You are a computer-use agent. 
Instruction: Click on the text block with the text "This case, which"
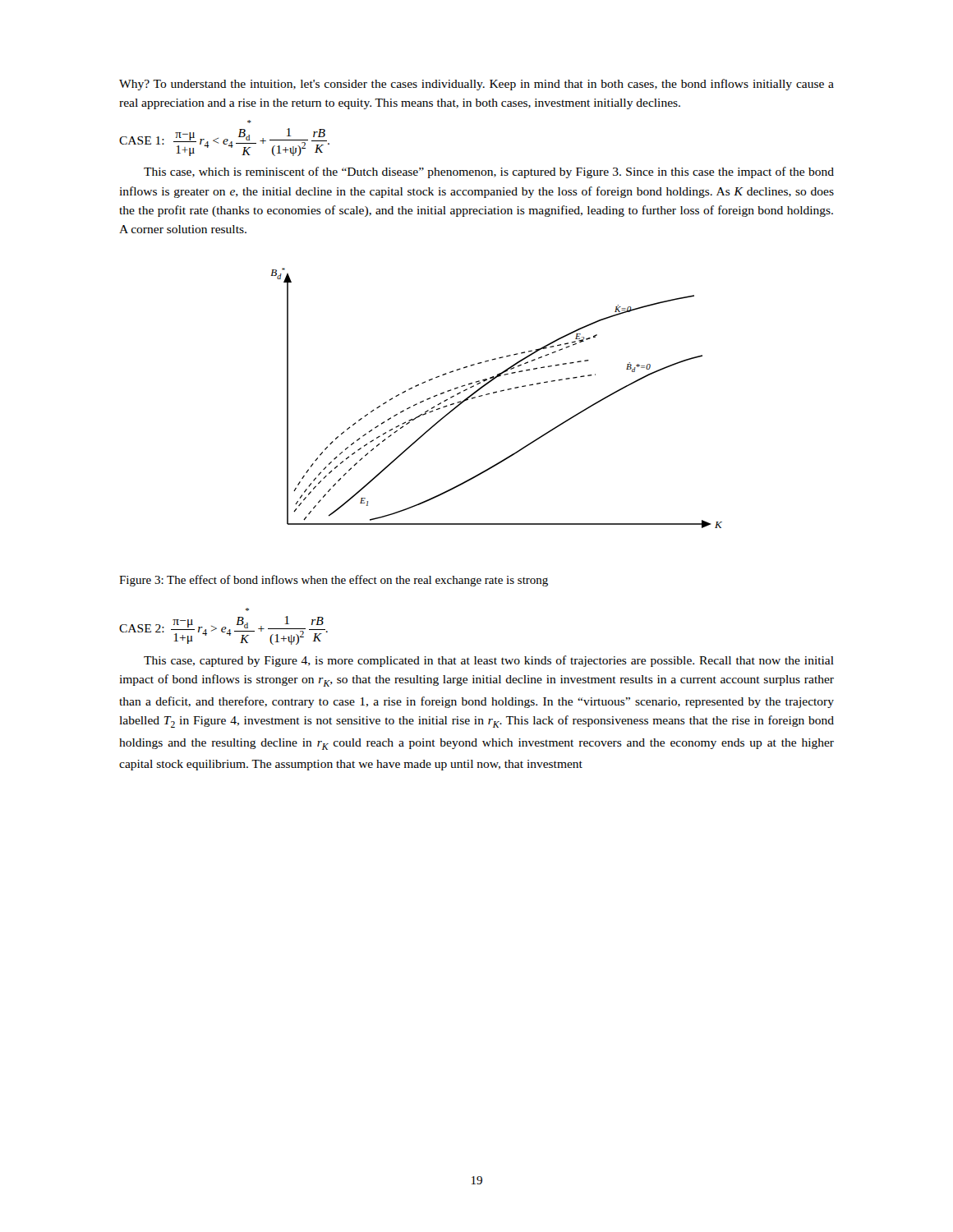click(x=476, y=200)
